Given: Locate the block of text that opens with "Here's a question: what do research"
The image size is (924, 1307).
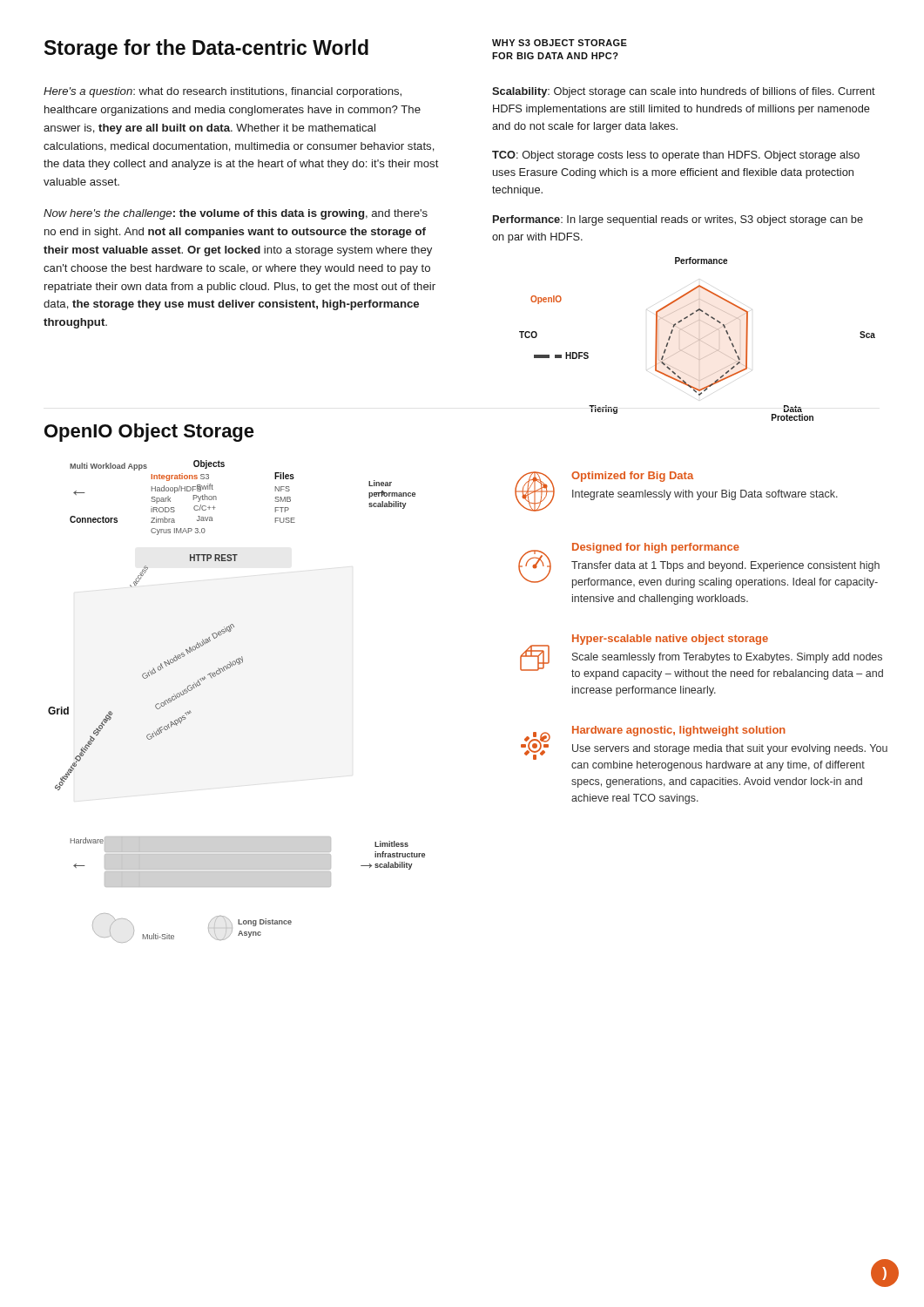Looking at the screenshot, I should pos(242,207).
